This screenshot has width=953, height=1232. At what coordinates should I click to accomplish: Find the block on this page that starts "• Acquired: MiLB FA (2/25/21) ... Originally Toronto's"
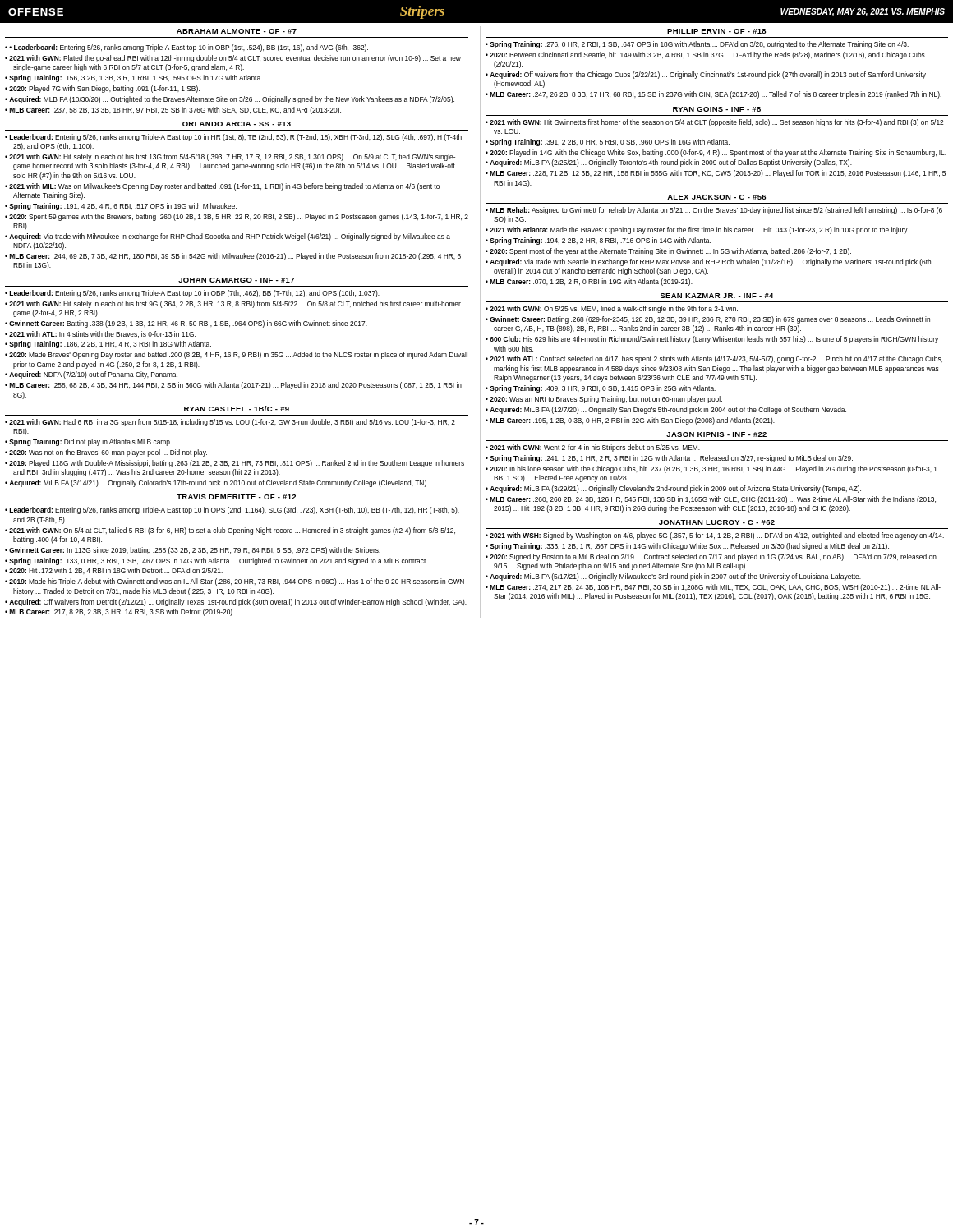[x=669, y=163]
